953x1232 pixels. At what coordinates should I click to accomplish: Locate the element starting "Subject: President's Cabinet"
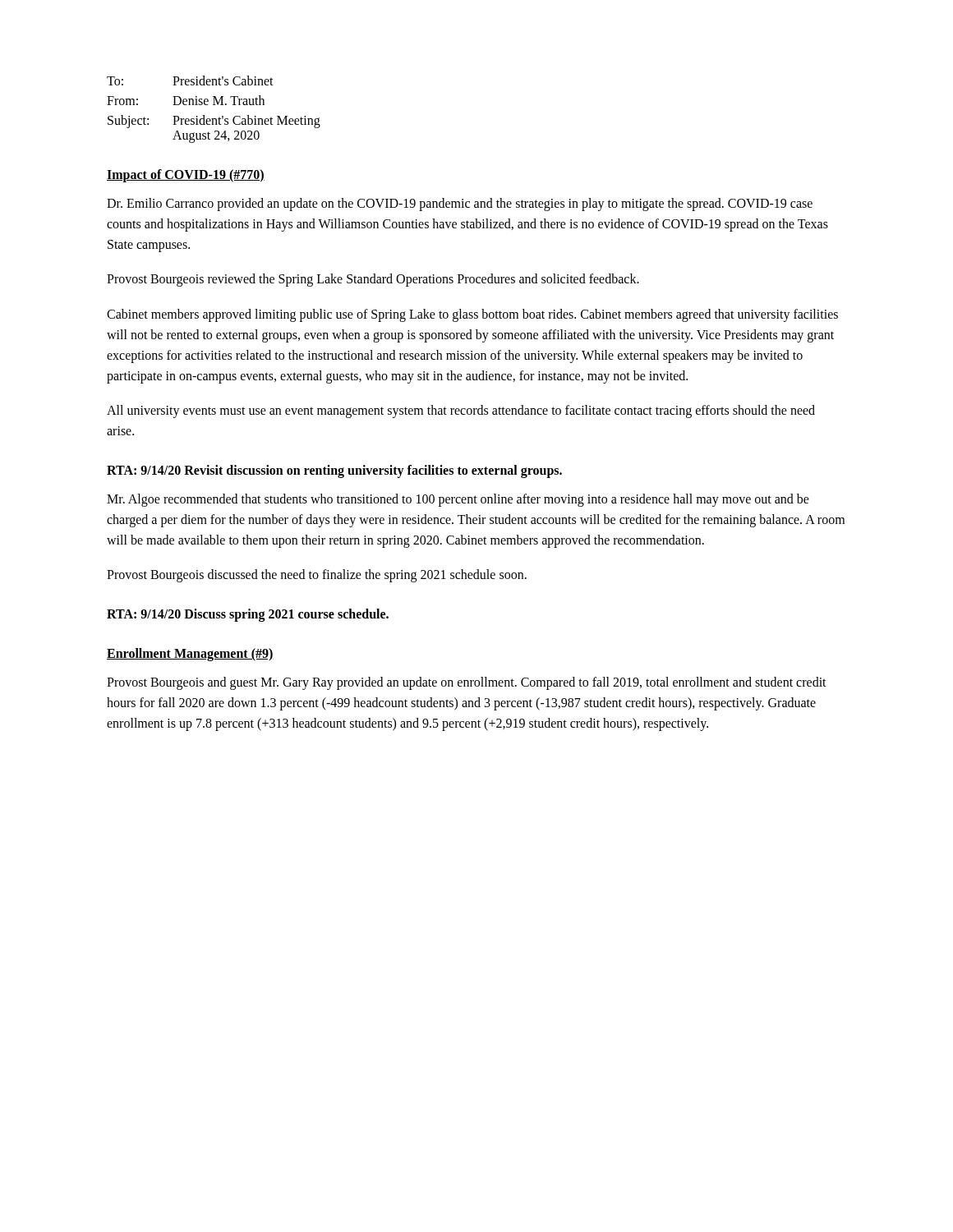pyautogui.click(x=214, y=128)
